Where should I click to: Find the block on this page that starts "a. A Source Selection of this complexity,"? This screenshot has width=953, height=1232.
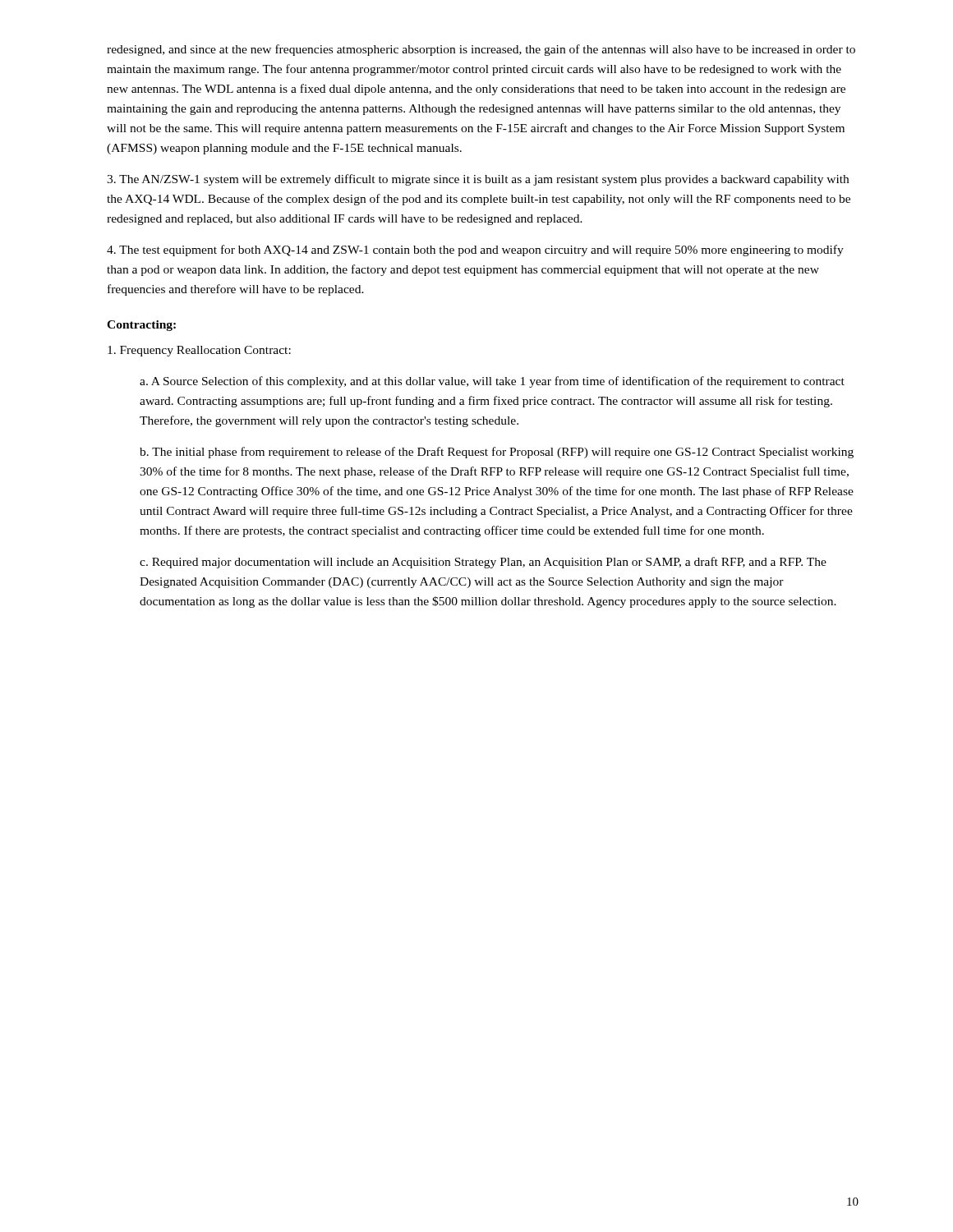click(x=499, y=401)
